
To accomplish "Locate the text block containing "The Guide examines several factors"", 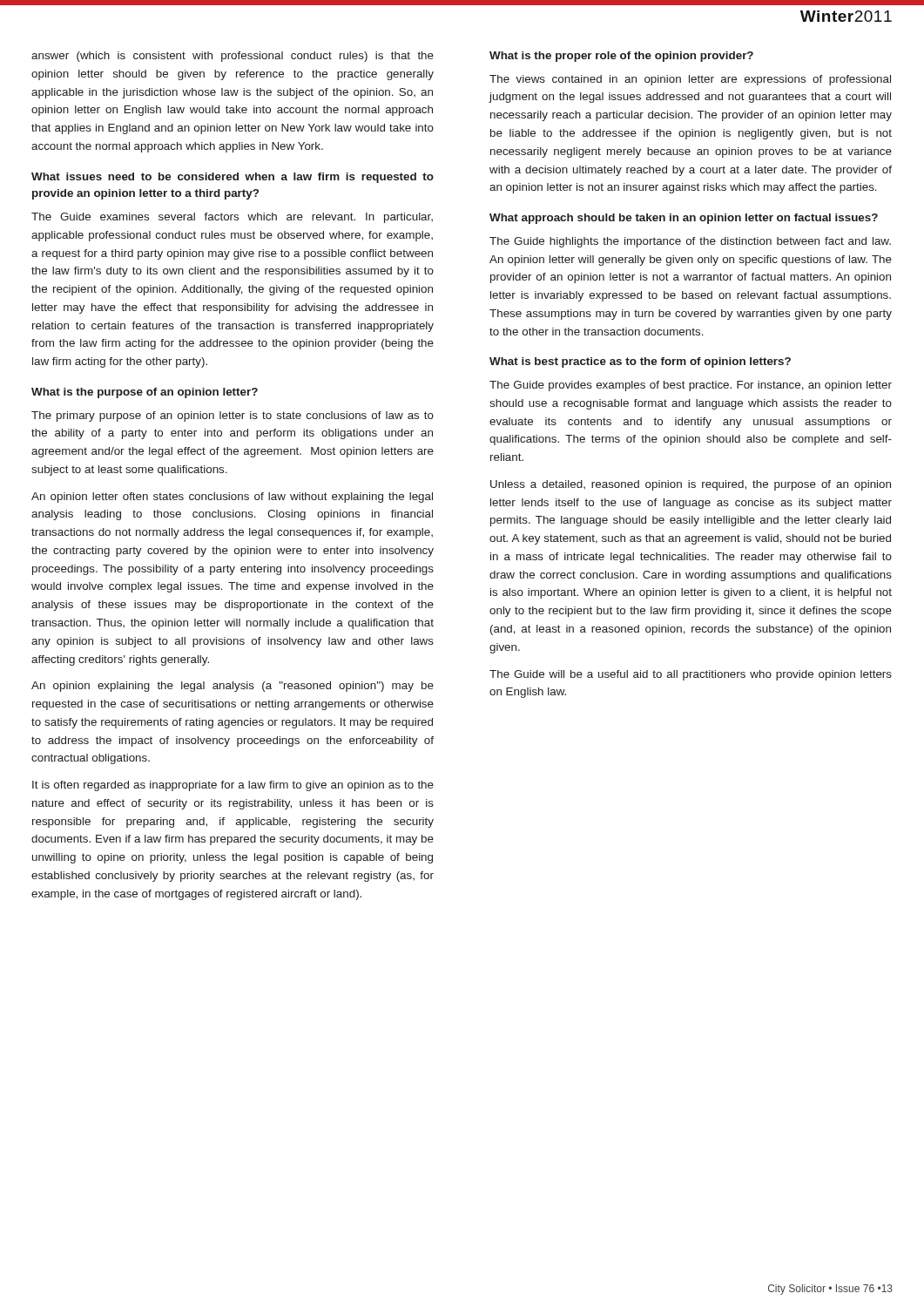I will coord(233,289).
